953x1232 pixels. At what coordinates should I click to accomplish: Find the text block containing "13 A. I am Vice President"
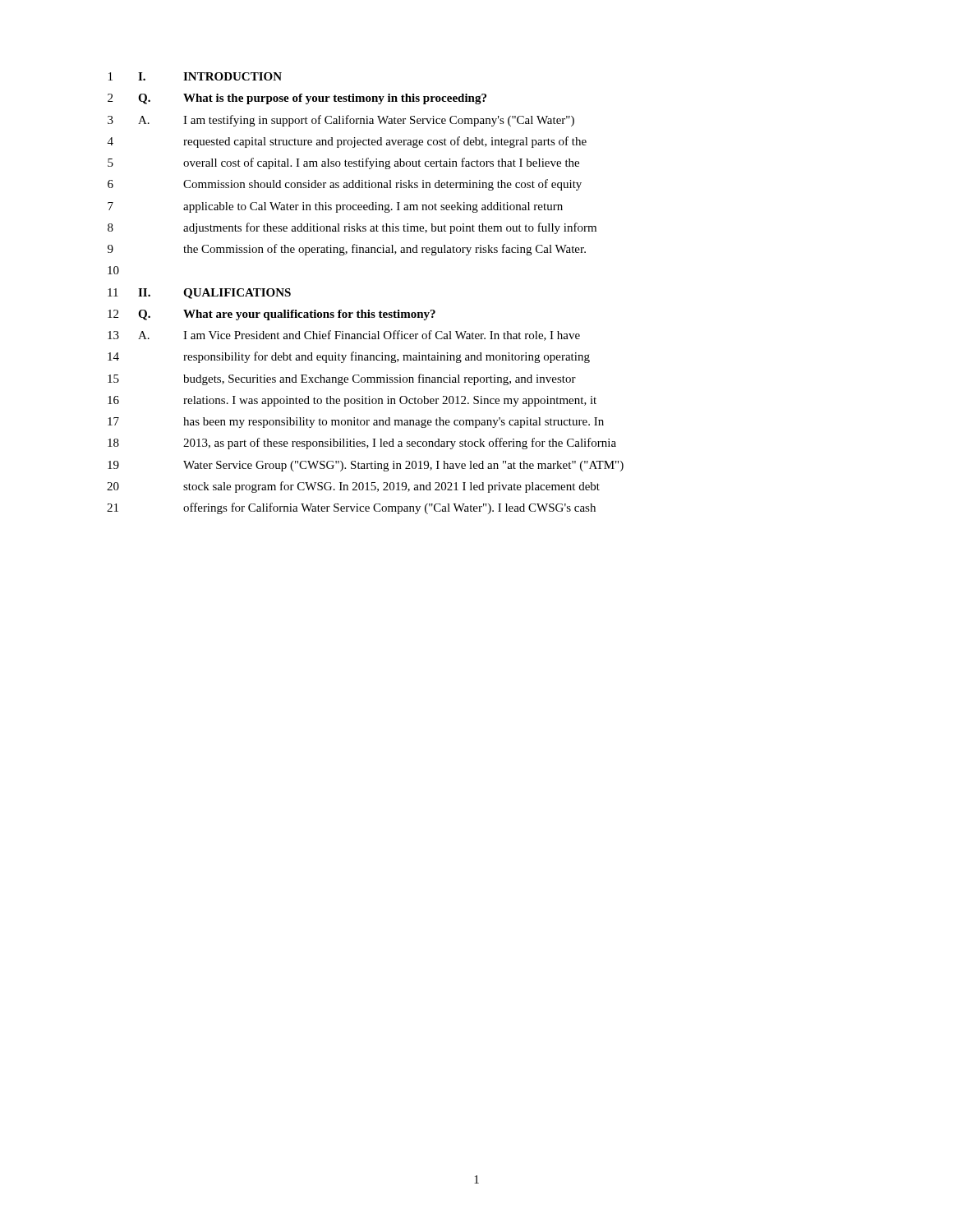(x=476, y=335)
